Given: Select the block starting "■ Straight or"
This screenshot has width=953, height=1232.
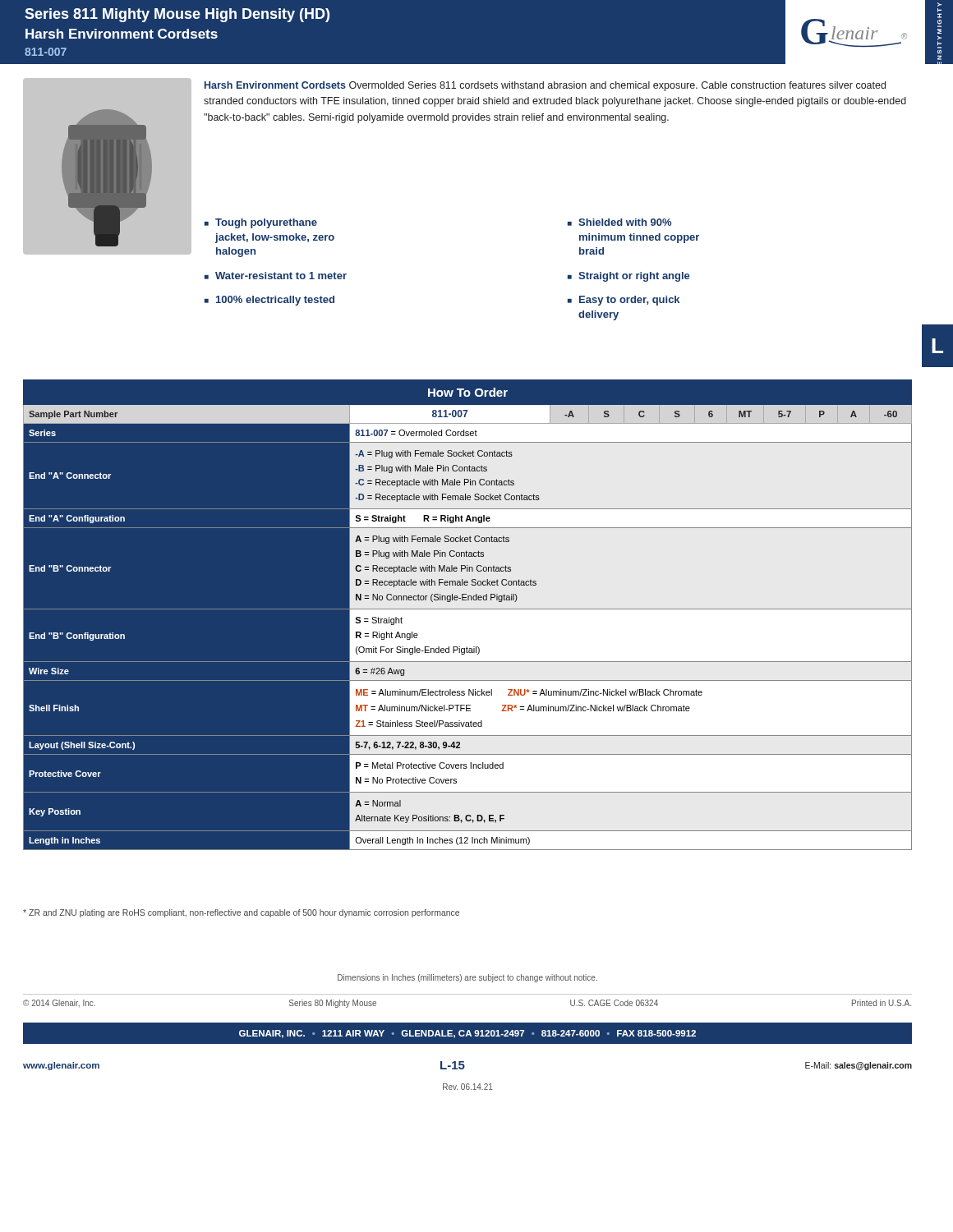Looking at the screenshot, I should click(628, 276).
